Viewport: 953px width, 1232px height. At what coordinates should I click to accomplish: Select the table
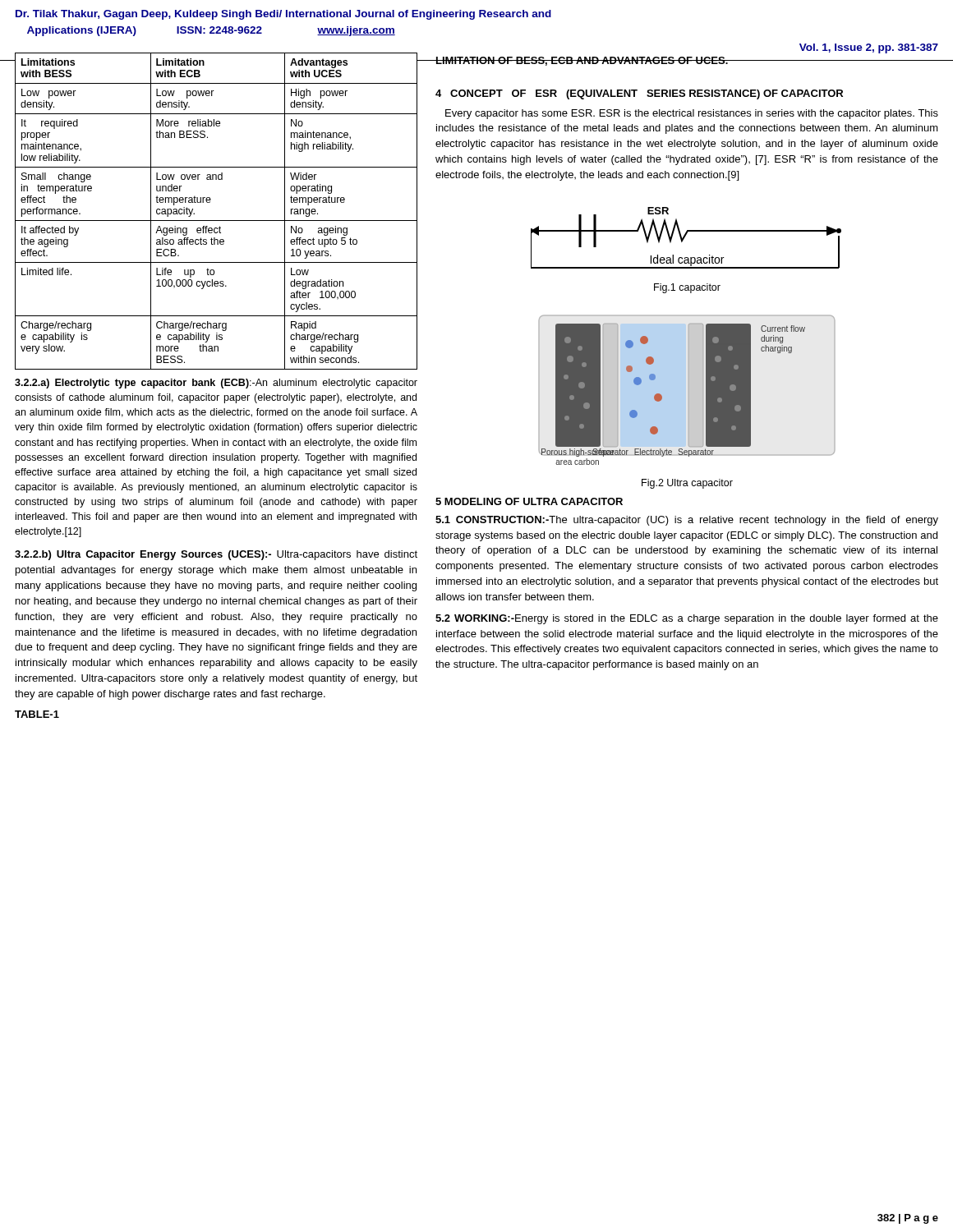216,211
